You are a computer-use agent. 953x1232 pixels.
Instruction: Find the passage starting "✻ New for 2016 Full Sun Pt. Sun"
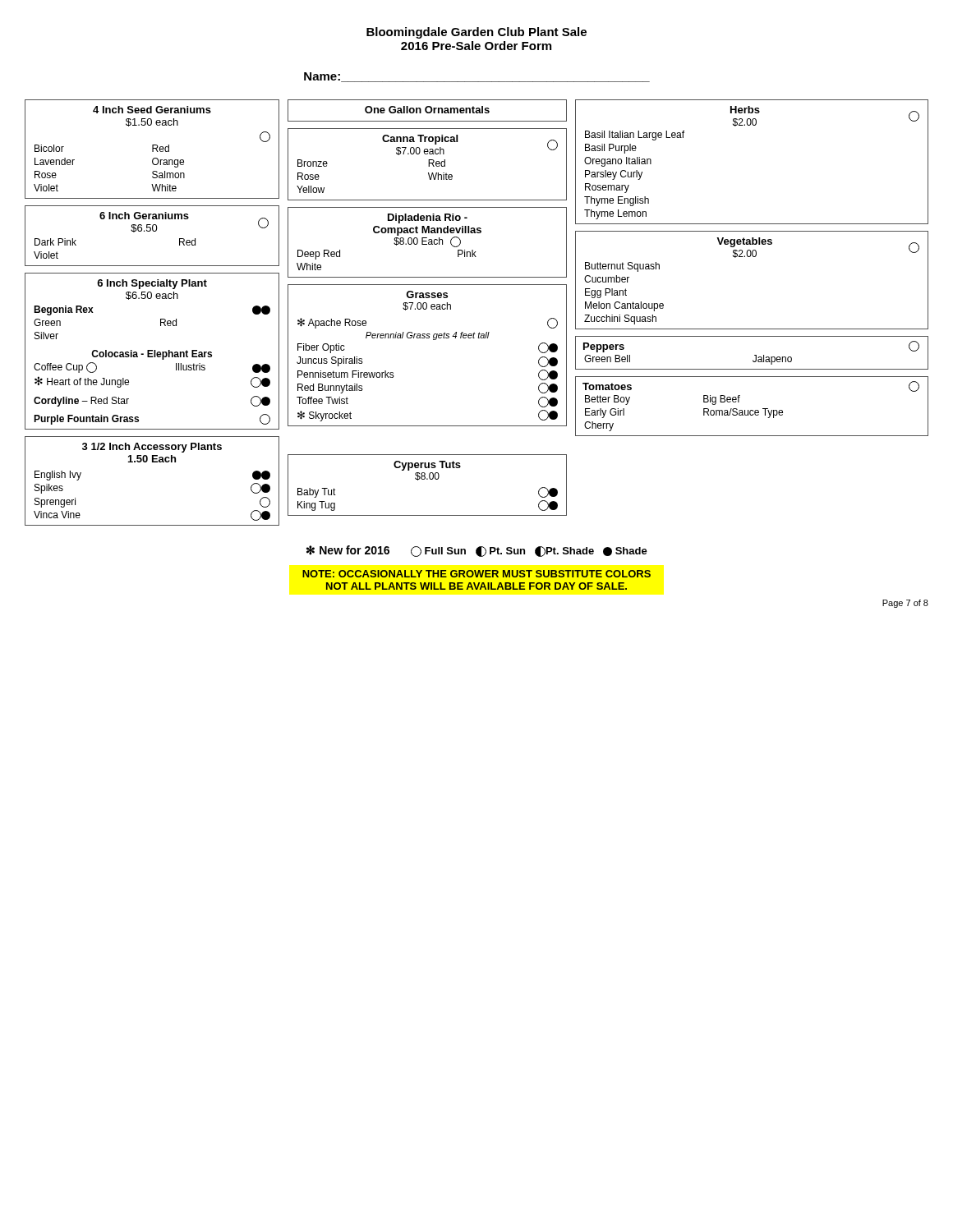(x=476, y=550)
